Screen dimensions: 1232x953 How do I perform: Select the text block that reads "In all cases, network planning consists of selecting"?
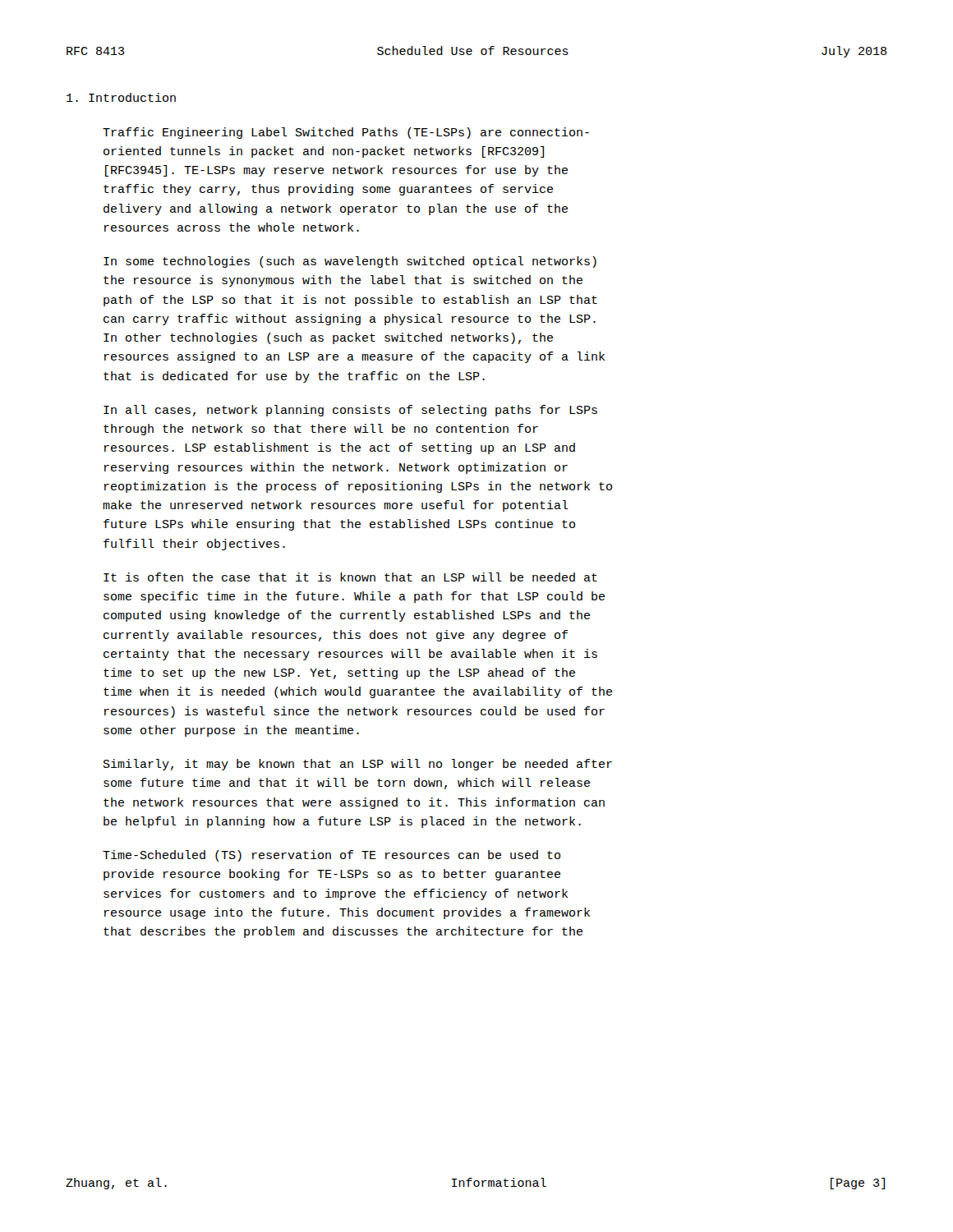point(358,478)
